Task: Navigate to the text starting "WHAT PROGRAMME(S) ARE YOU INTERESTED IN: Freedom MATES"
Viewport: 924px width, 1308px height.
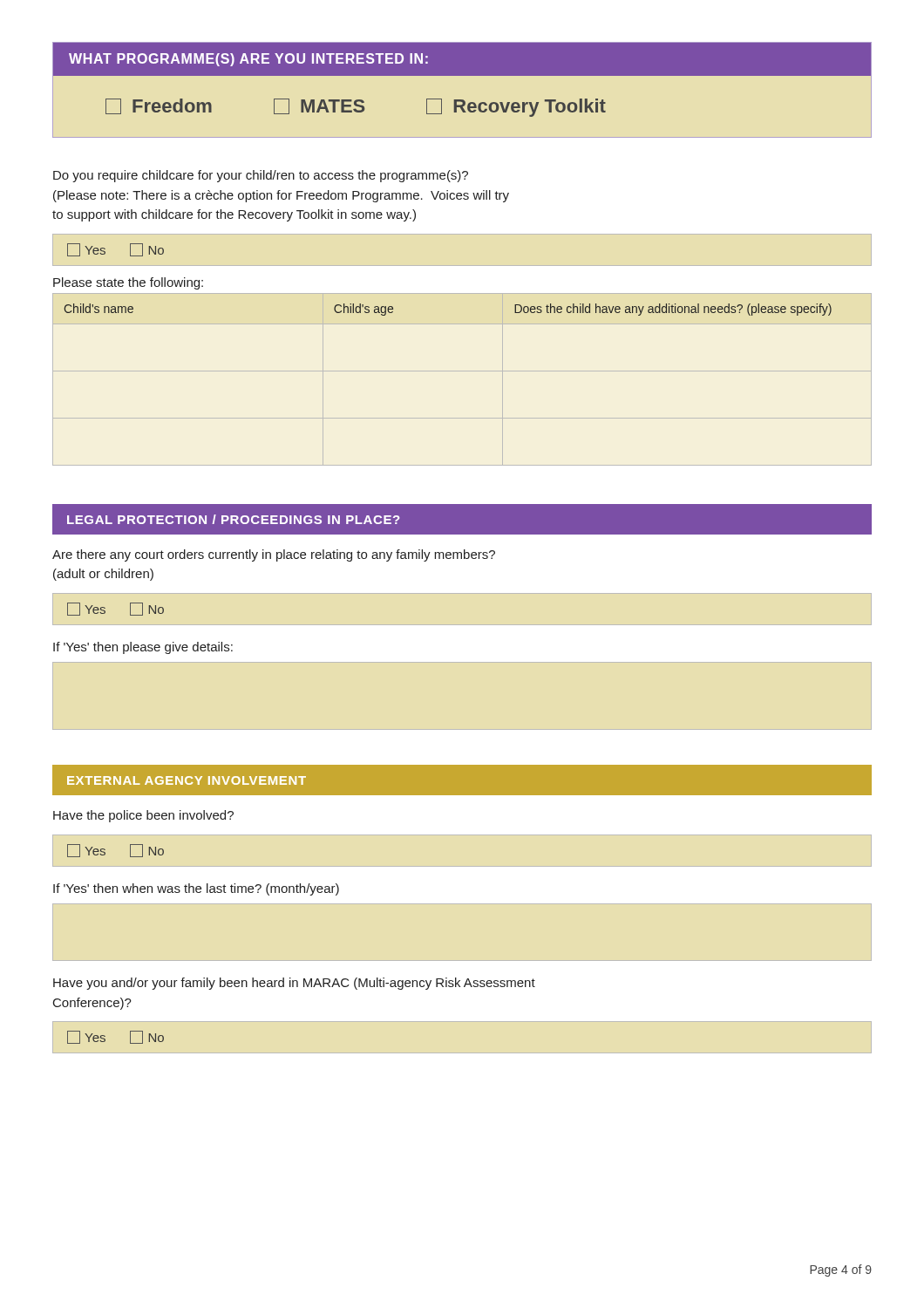Action: (462, 90)
